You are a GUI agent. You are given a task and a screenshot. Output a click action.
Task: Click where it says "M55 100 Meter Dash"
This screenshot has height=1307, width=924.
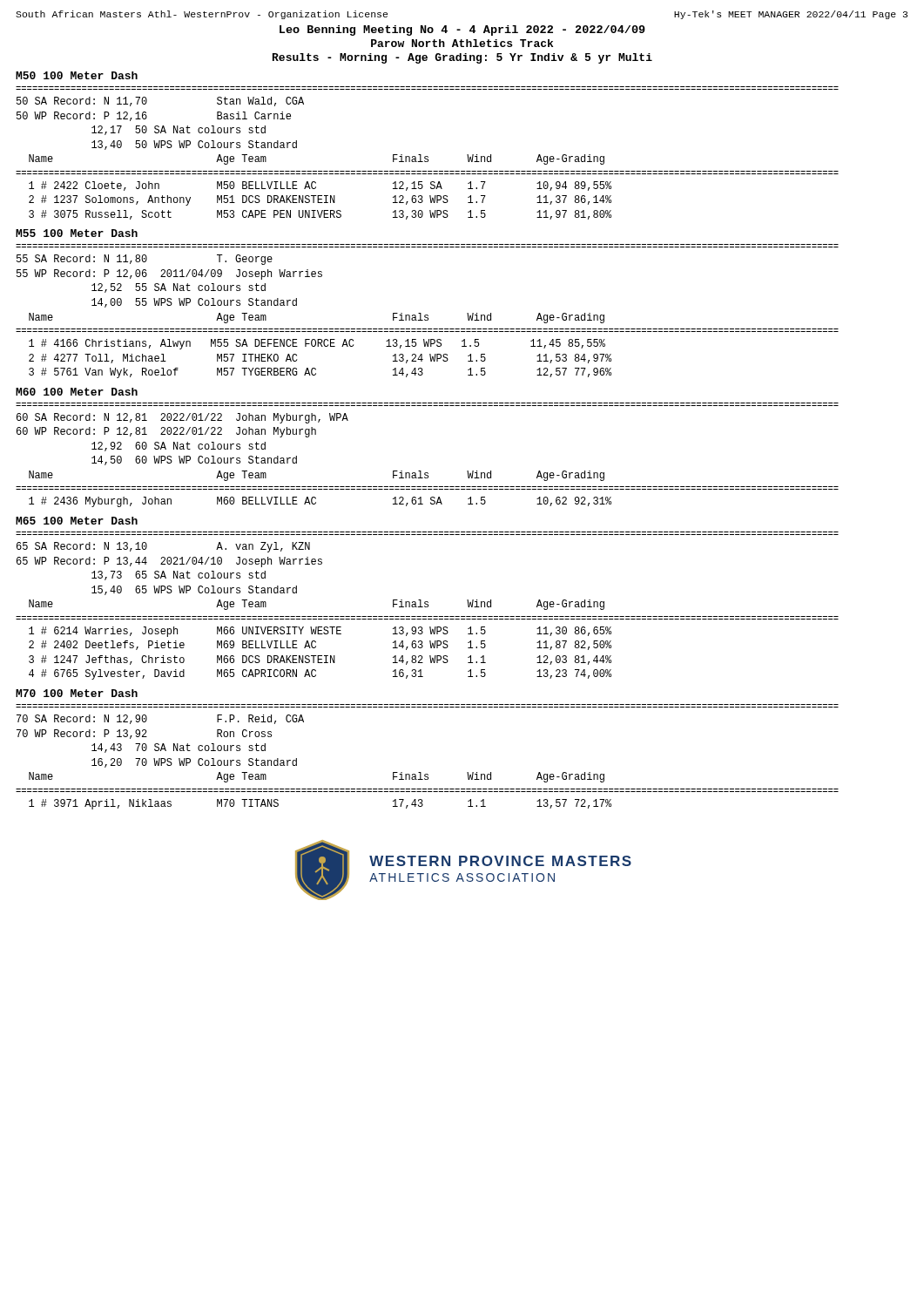click(77, 234)
